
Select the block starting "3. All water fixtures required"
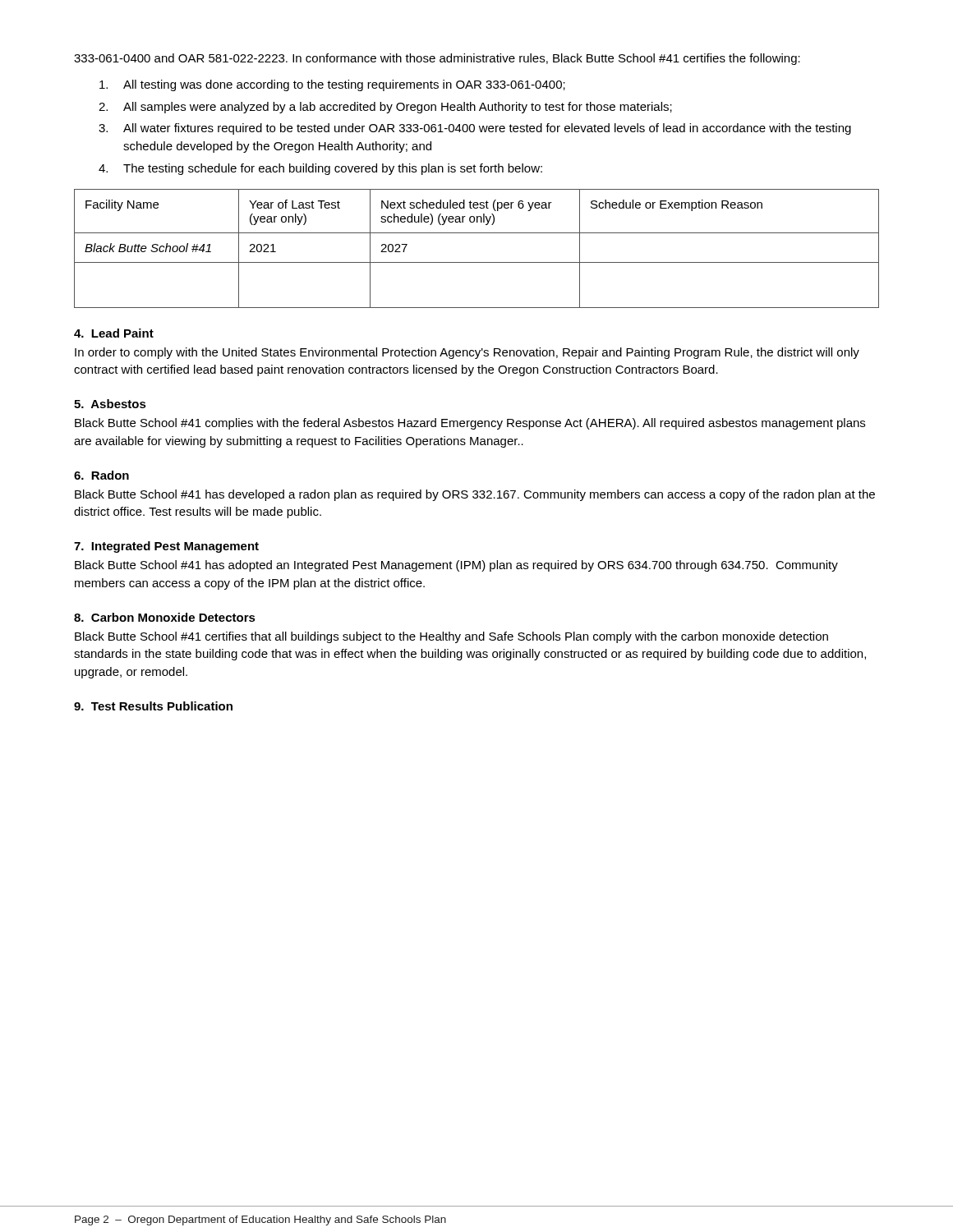(476, 137)
